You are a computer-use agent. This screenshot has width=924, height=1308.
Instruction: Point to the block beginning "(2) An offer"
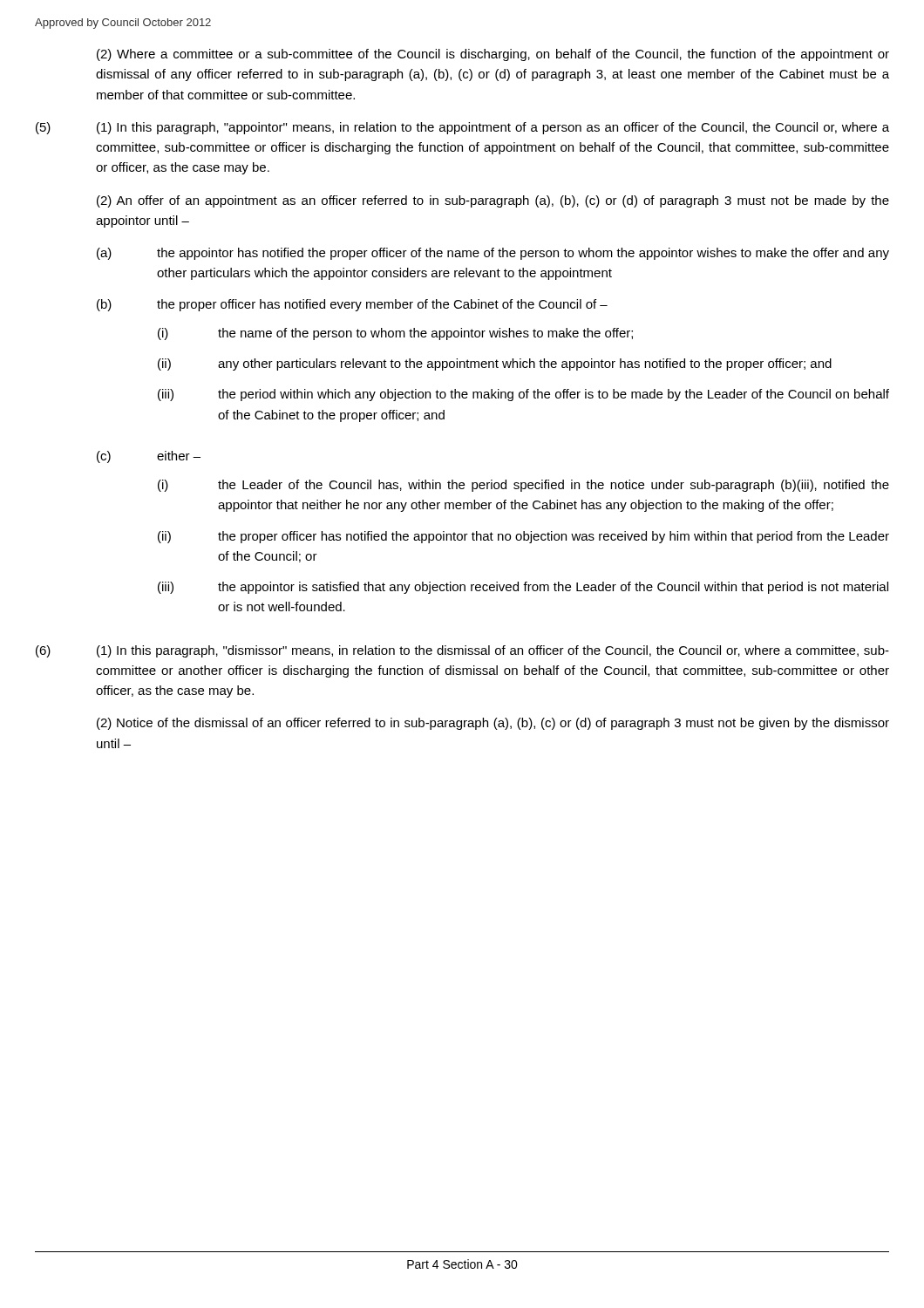coord(493,210)
